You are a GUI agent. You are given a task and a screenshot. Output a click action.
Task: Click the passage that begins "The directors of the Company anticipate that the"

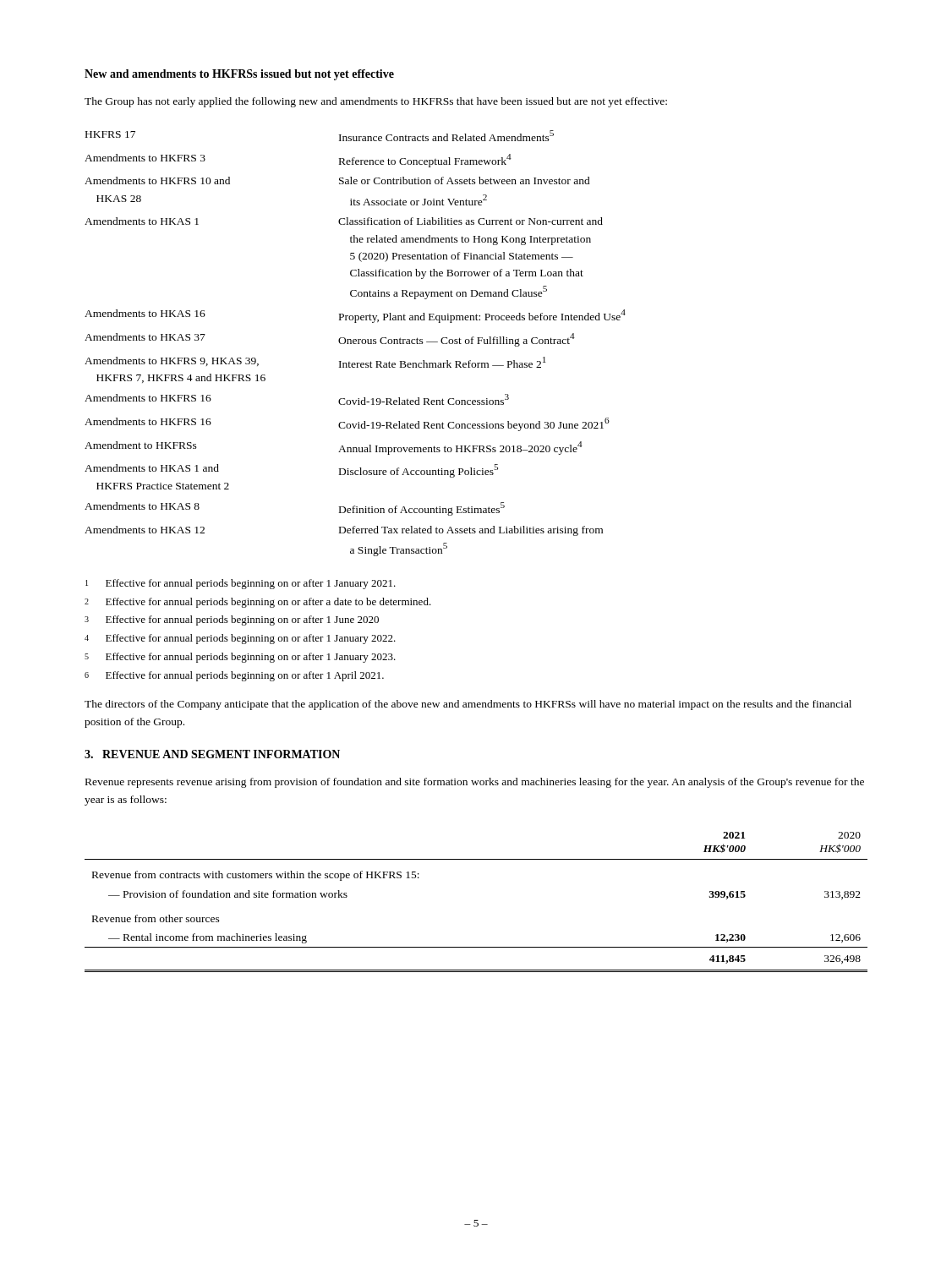468,712
